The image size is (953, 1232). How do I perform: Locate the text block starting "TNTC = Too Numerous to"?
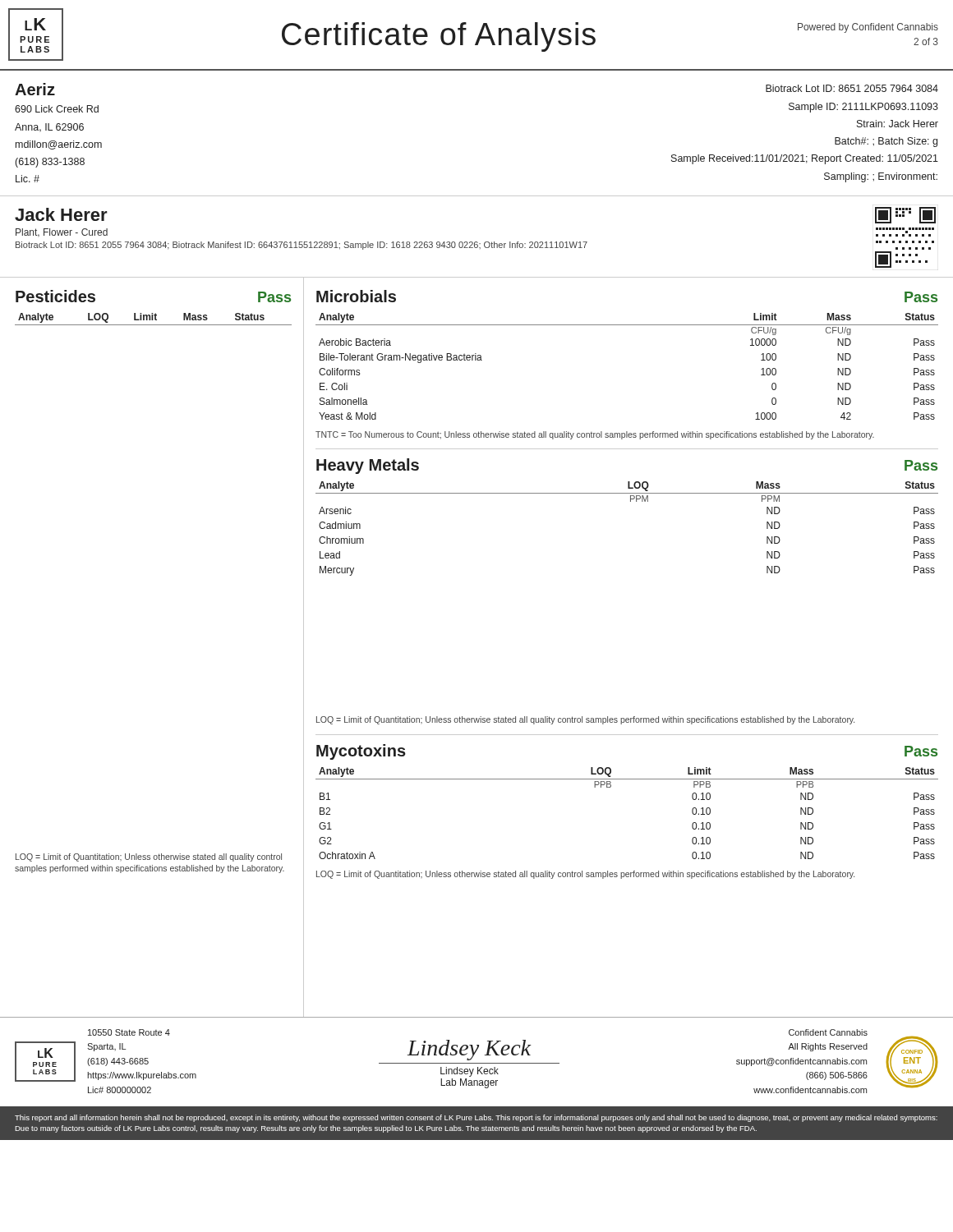(x=595, y=434)
